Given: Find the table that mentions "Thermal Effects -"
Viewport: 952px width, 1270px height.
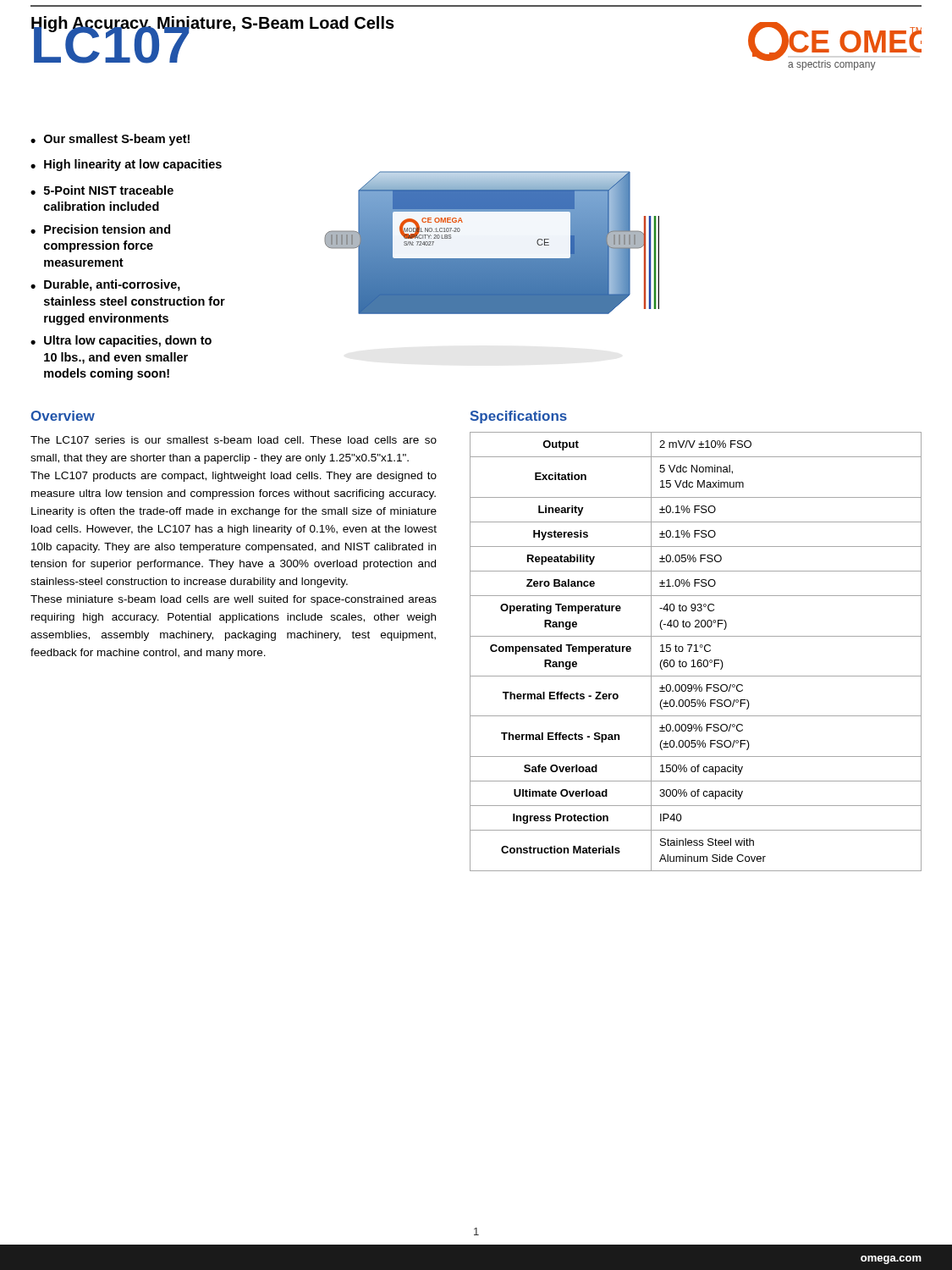Looking at the screenshot, I should 696,651.
